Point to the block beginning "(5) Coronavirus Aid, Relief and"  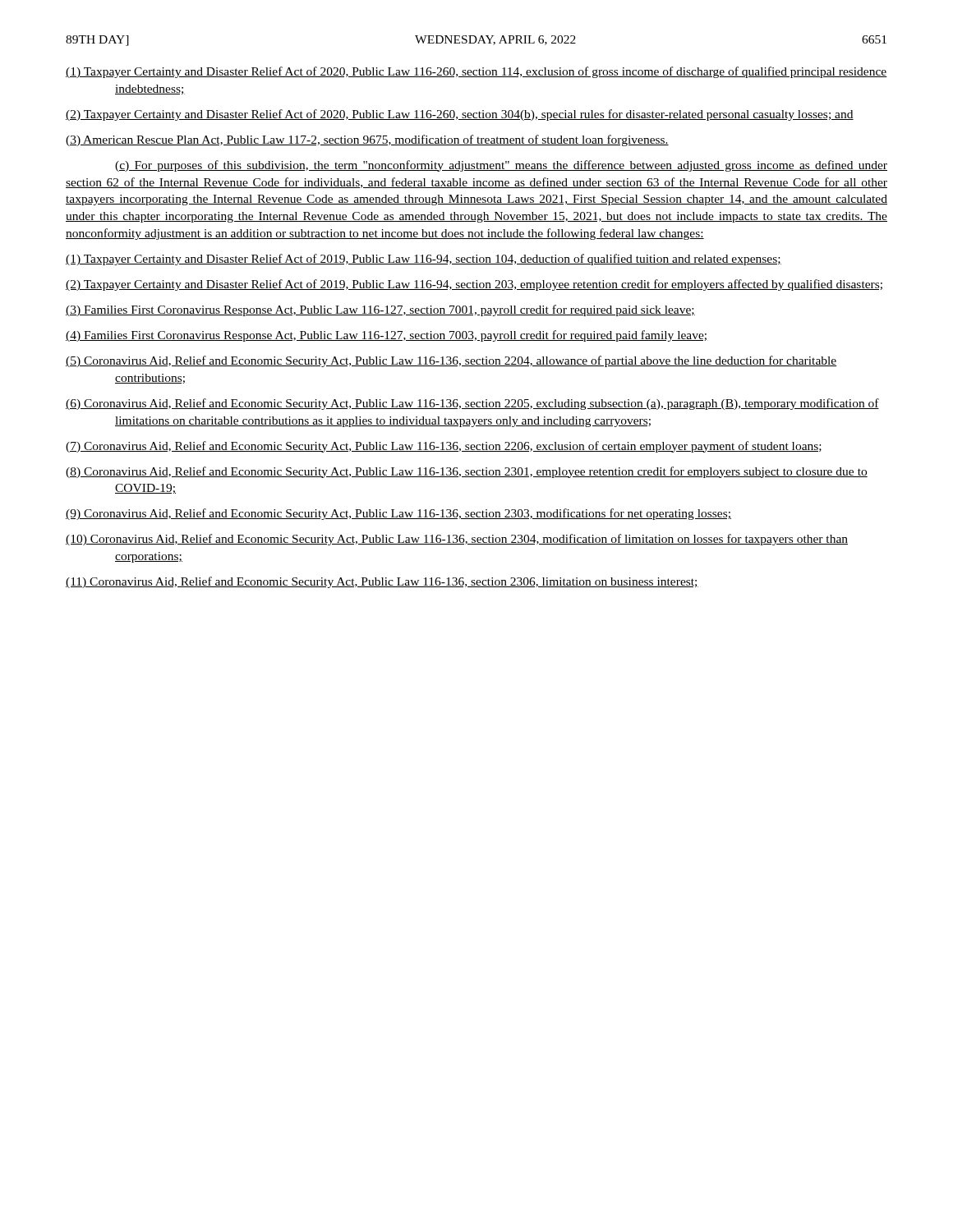click(x=476, y=369)
